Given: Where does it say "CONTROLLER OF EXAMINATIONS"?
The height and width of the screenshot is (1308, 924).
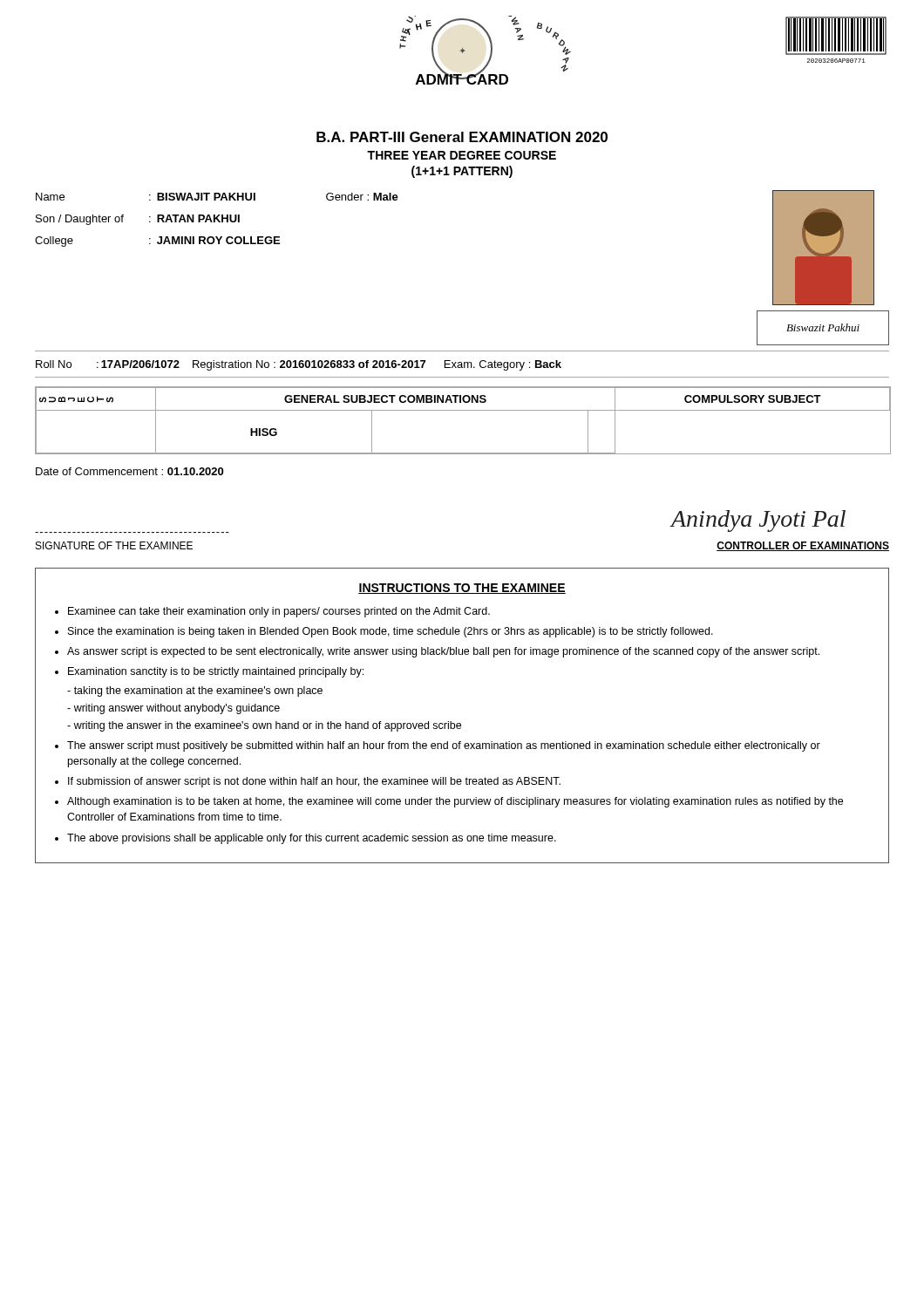Looking at the screenshot, I should click(803, 546).
